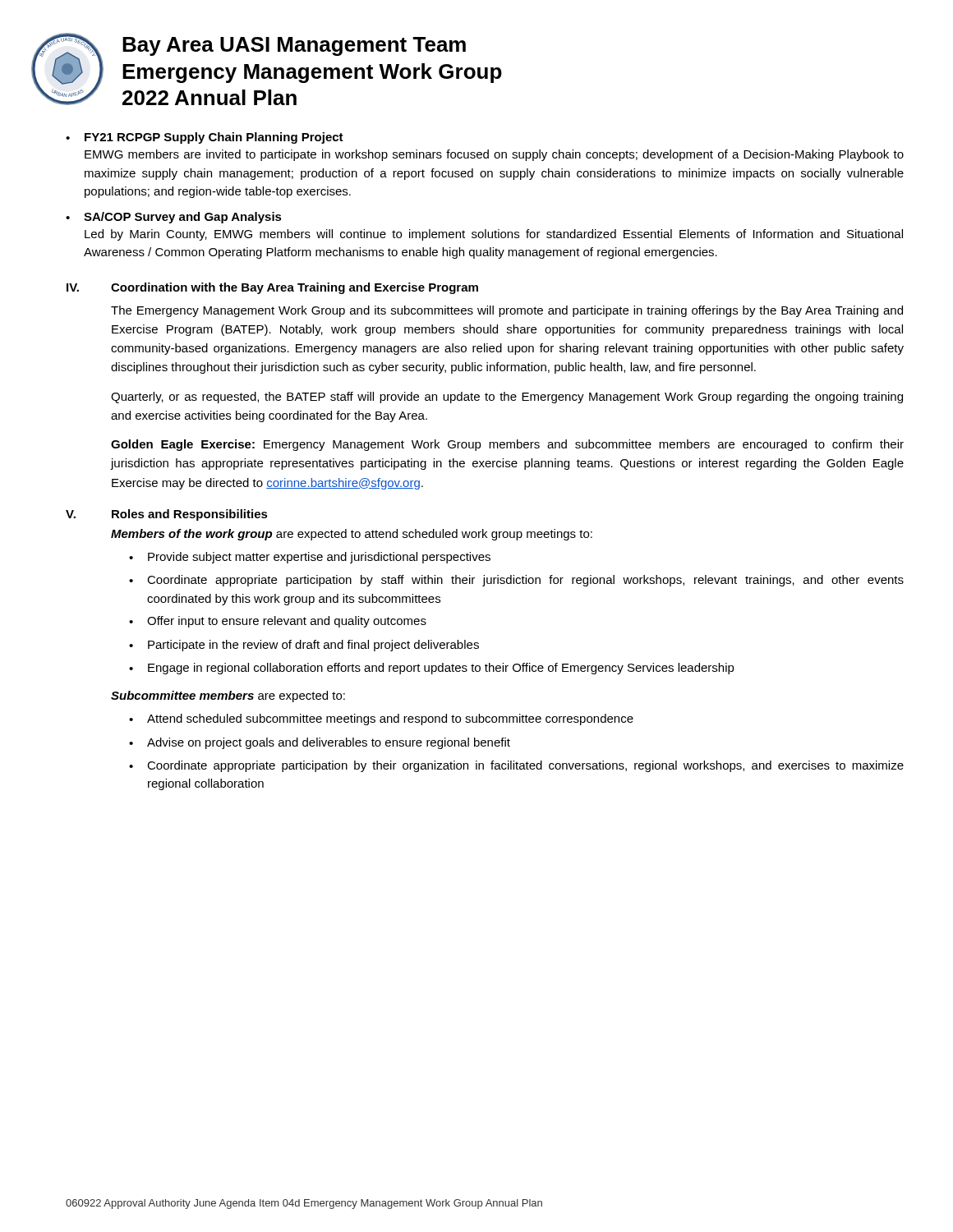Image resolution: width=953 pixels, height=1232 pixels.
Task: Find the block on this page that starts "• Coordinate appropriate participation by staff within"
Action: point(516,590)
